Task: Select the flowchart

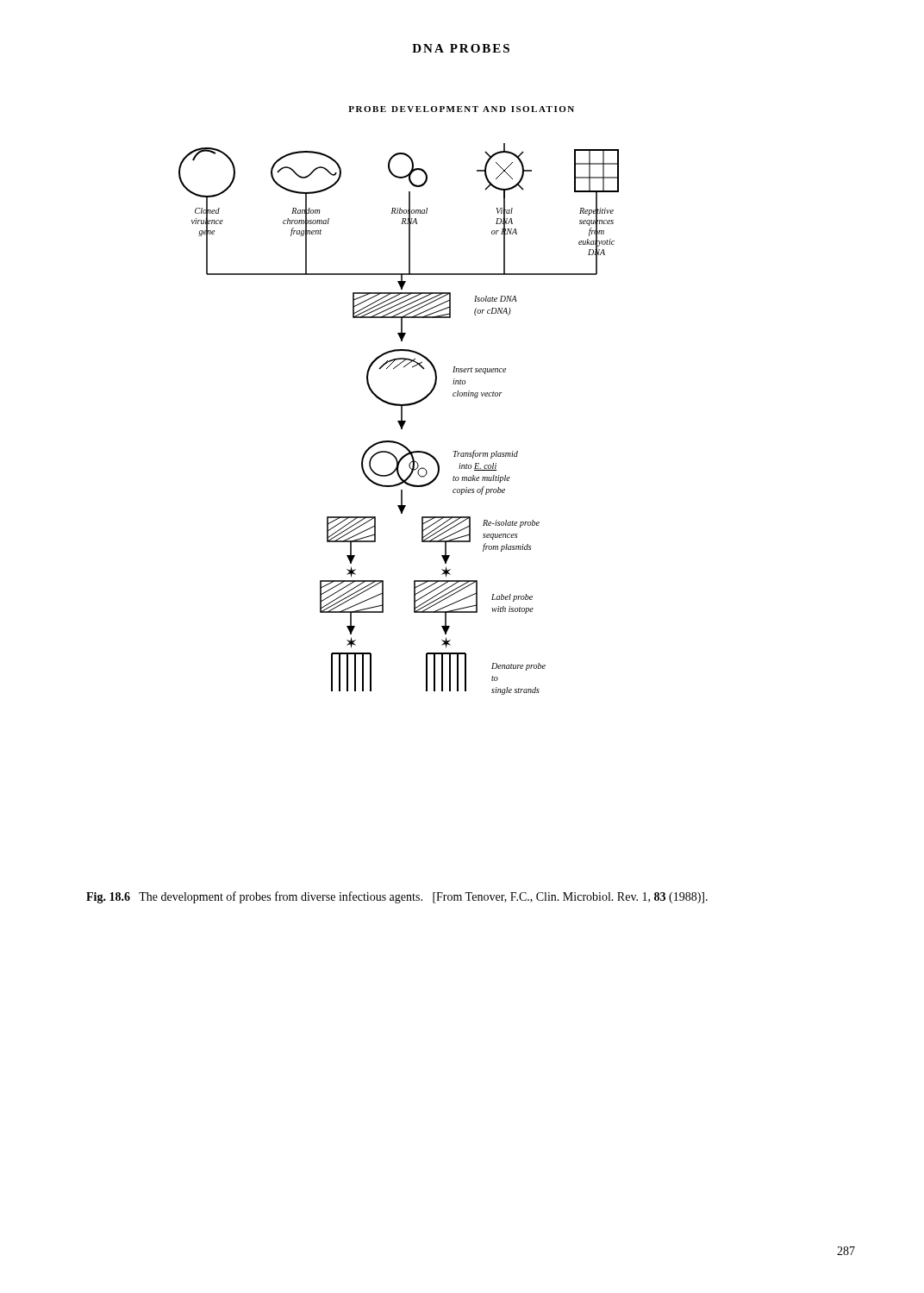Action: point(448,490)
